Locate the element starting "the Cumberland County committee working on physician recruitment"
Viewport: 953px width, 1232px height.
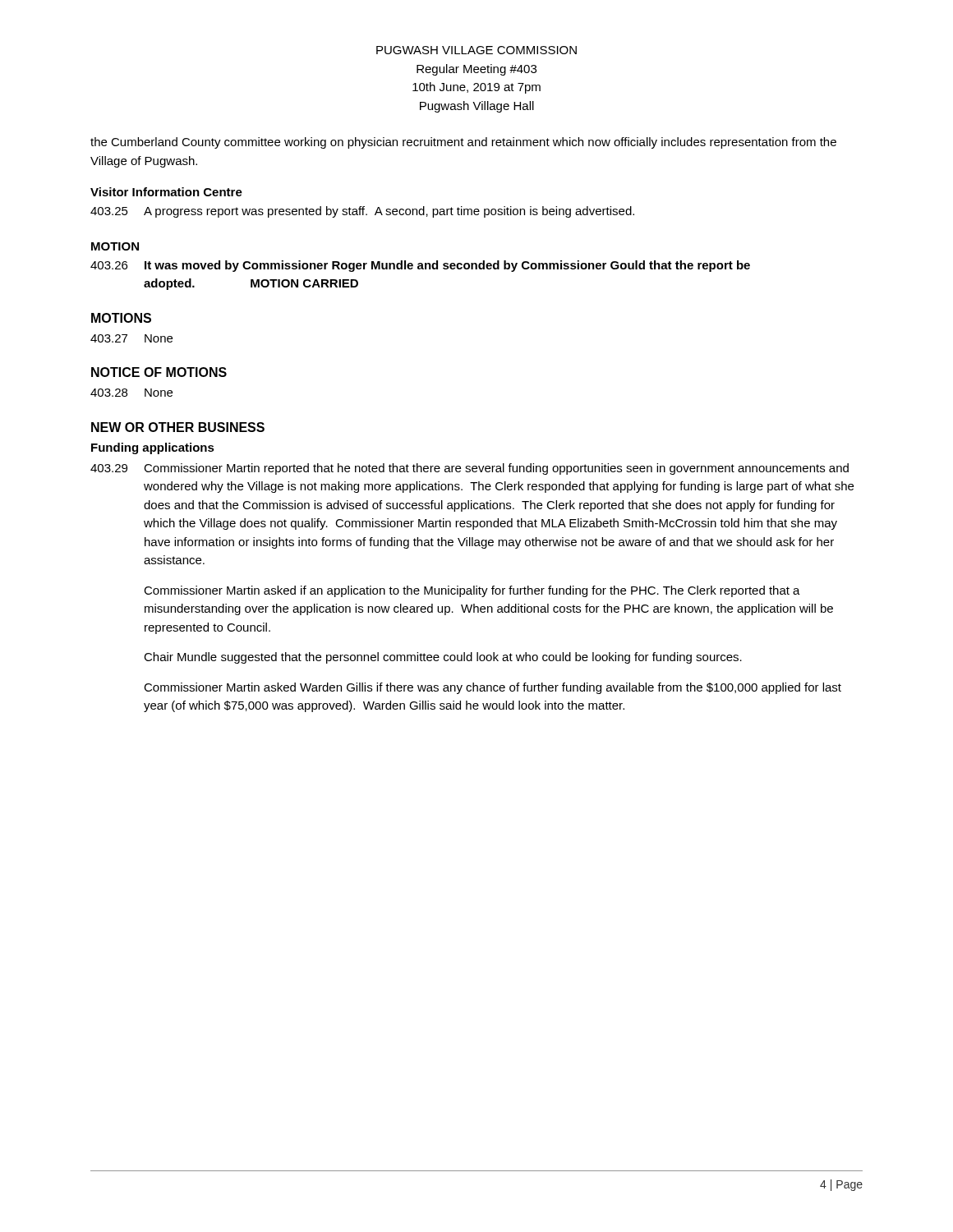click(464, 151)
